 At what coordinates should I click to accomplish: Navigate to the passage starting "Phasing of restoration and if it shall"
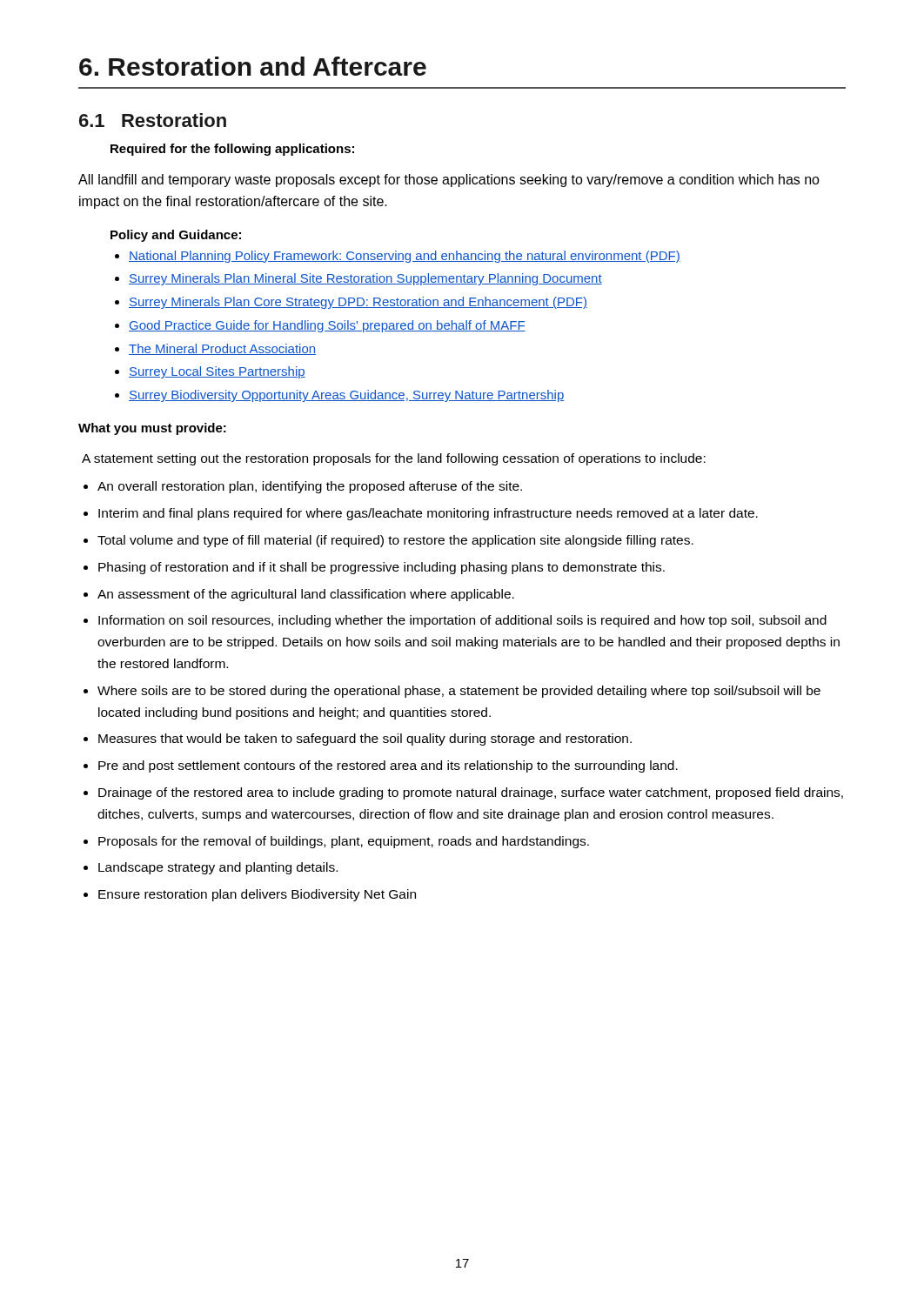pos(472,567)
